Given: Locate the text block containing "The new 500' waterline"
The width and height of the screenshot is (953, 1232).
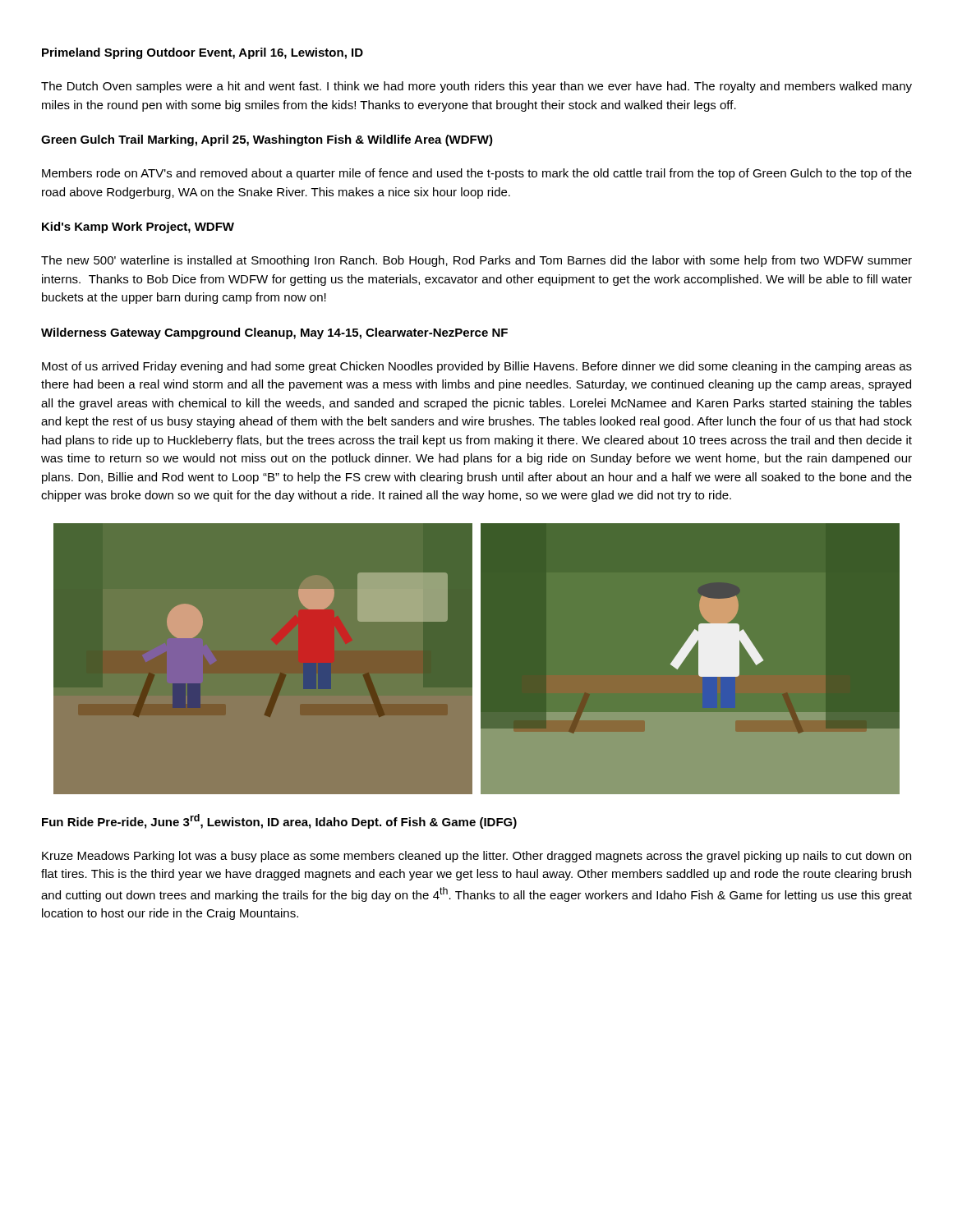Looking at the screenshot, I should pos(476,279).
